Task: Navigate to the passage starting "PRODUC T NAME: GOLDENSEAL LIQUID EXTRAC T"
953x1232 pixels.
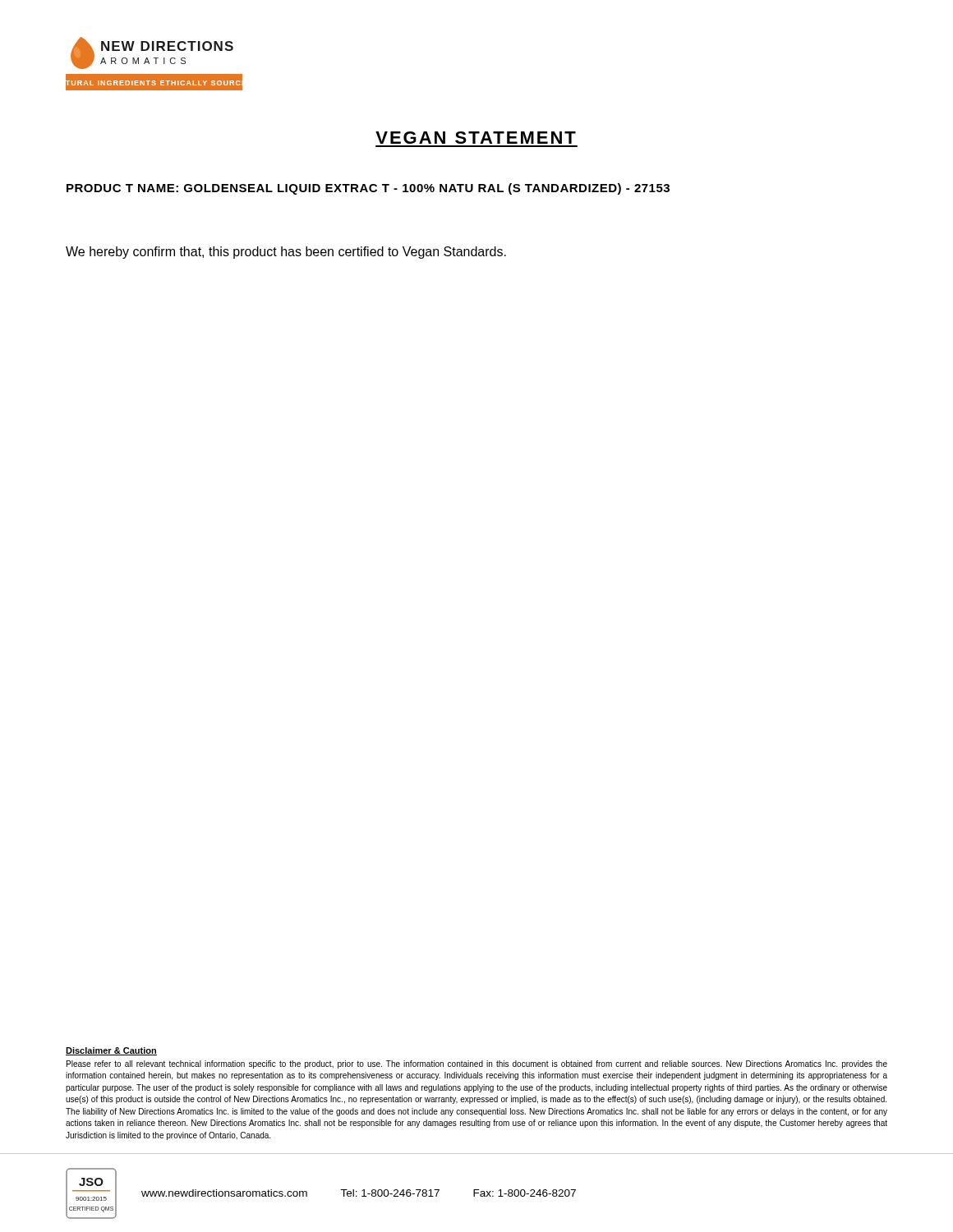Action: coord(476,188)
